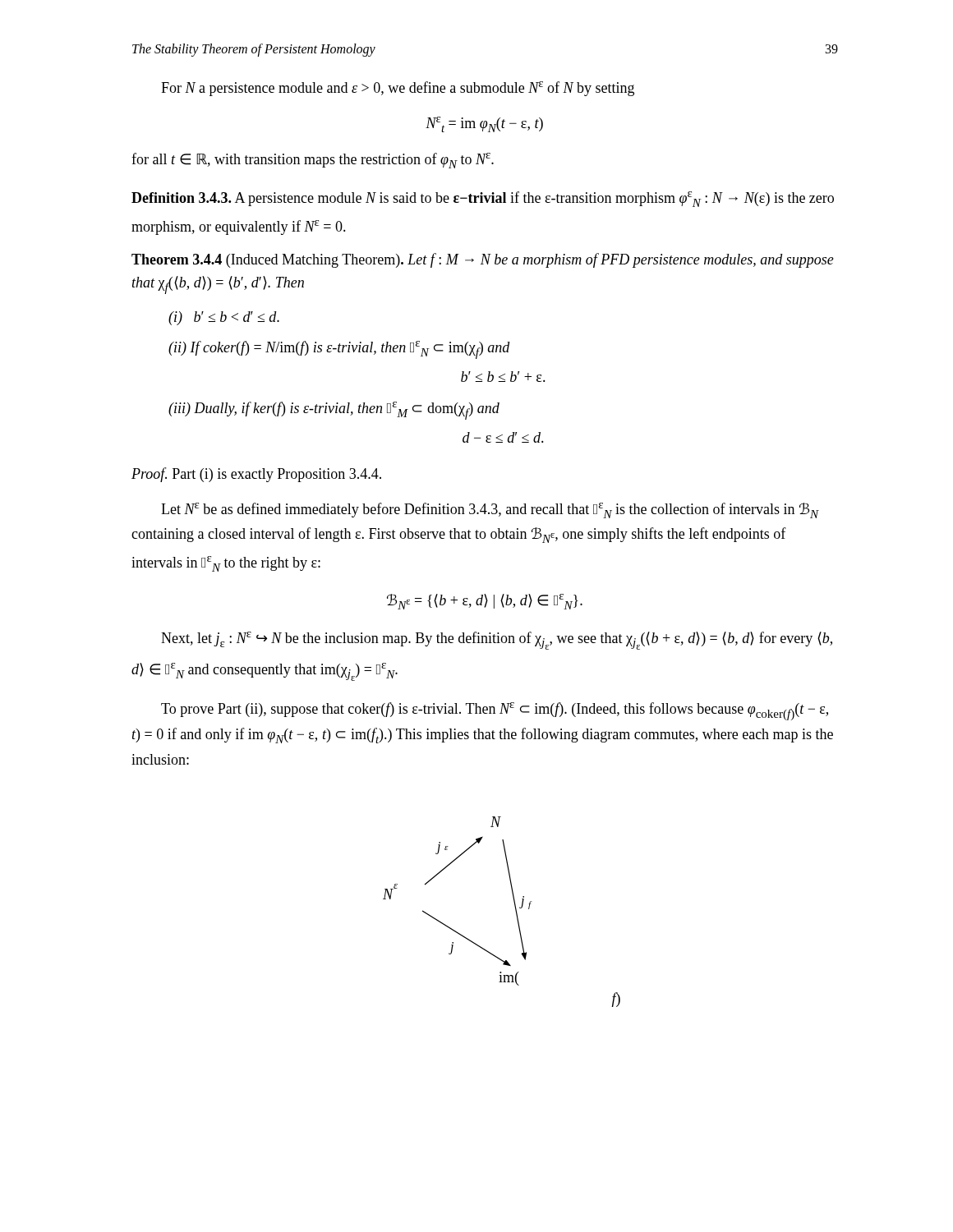This screenshot has width=953, height=1232.
Task: Where is the passage that starts "Next, let jε :"?
Action: click(x=497, y=641)
